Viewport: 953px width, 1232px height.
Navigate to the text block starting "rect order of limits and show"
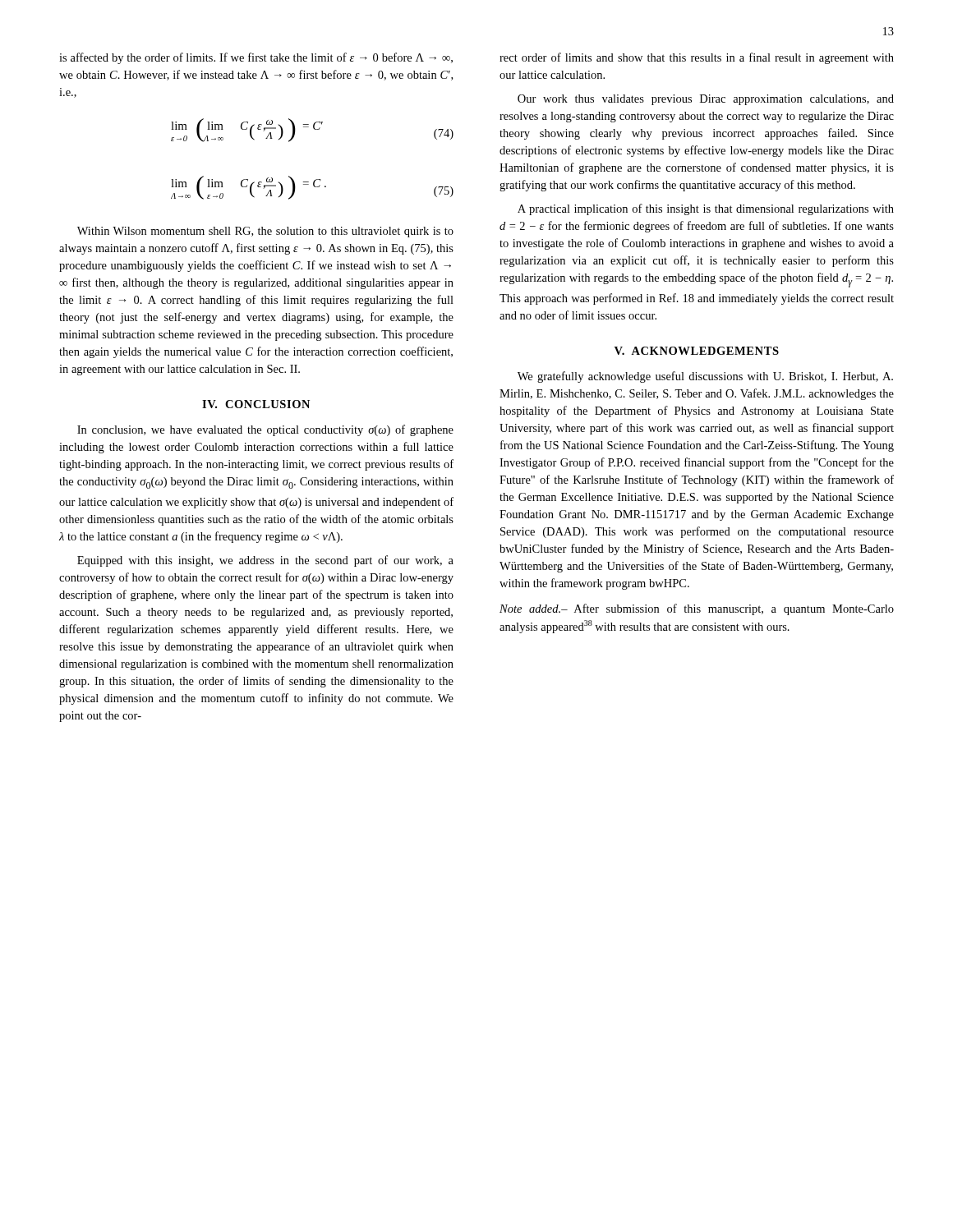pyautogui.click(x=697, y=66)
